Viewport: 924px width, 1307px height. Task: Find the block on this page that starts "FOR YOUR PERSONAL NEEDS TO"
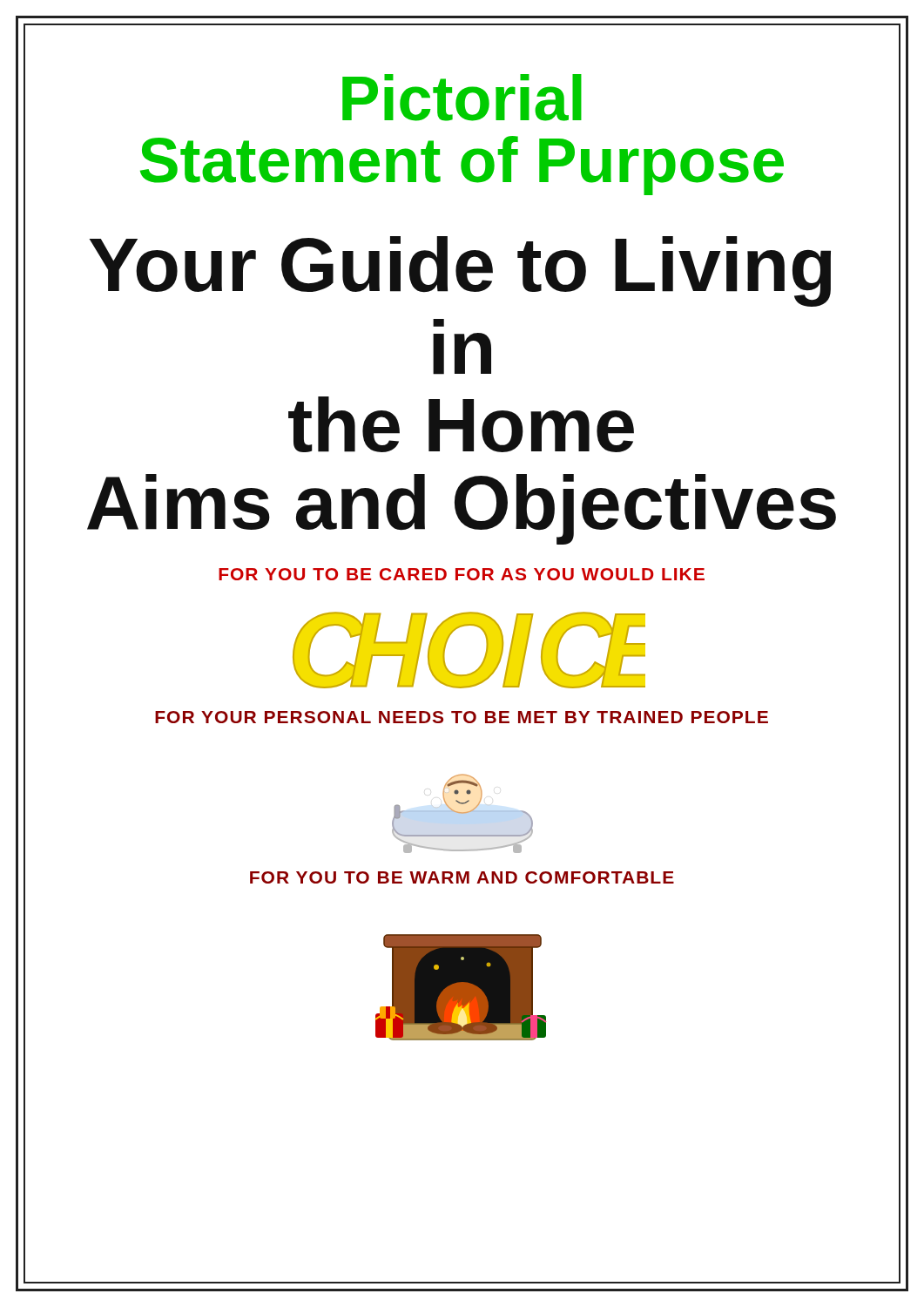point(462,716)
